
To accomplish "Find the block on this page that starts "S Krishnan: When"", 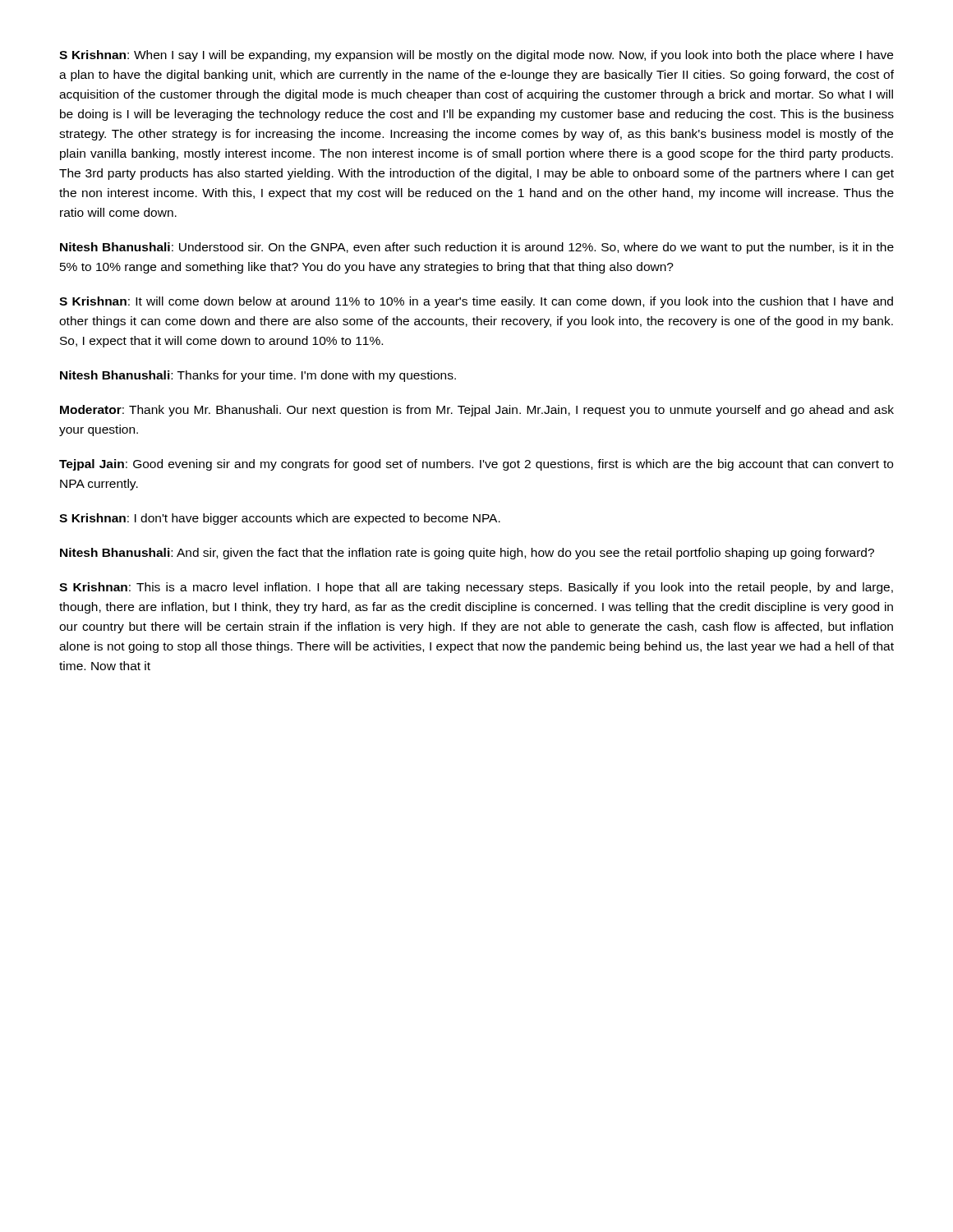I will click(476, 134).
